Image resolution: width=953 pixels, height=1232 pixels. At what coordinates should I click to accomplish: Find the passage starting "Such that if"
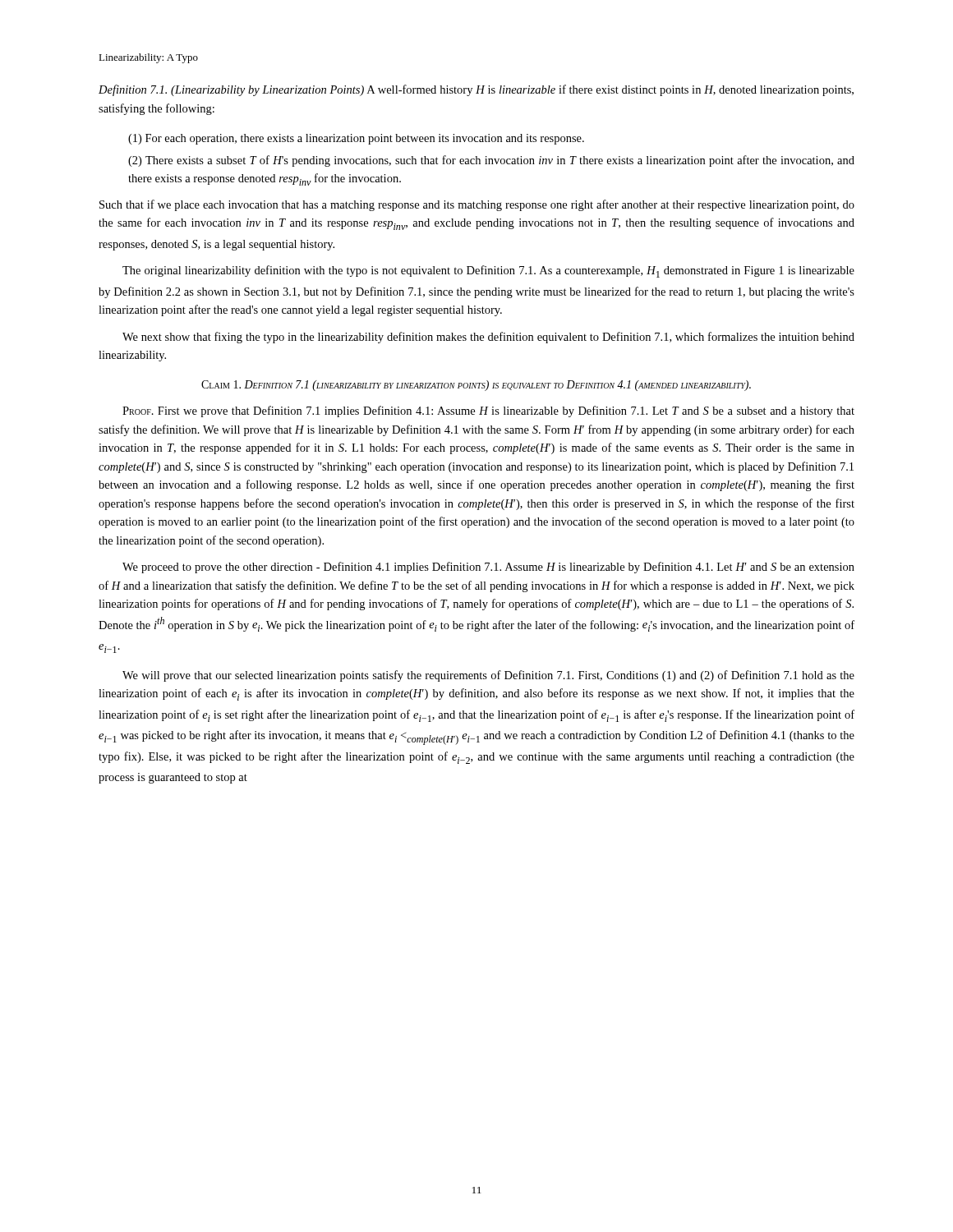pyautogui.click(x=476, y=224)
